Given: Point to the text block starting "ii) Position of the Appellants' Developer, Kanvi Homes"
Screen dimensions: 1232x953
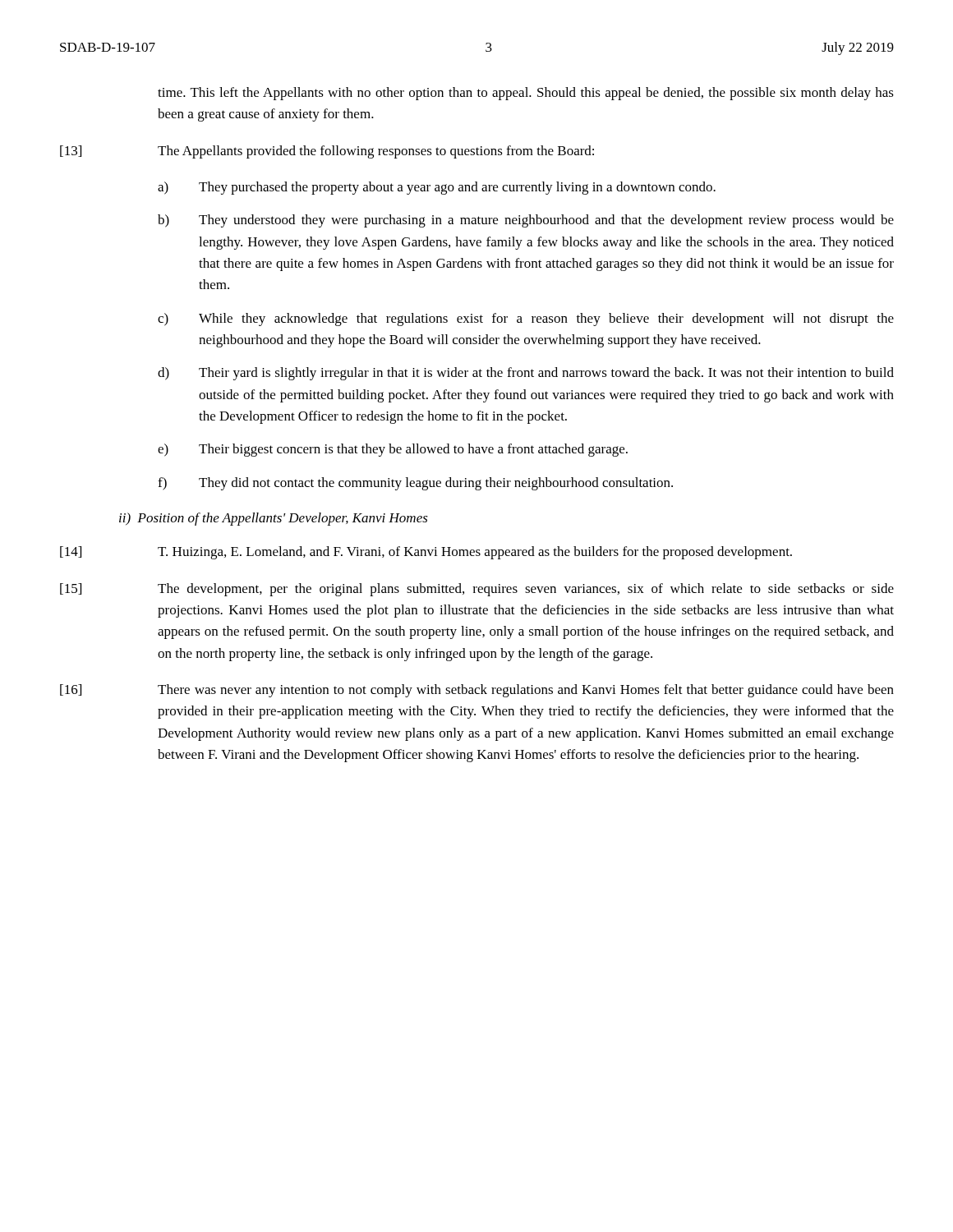Looking at the screenshot, I should 273,518.
